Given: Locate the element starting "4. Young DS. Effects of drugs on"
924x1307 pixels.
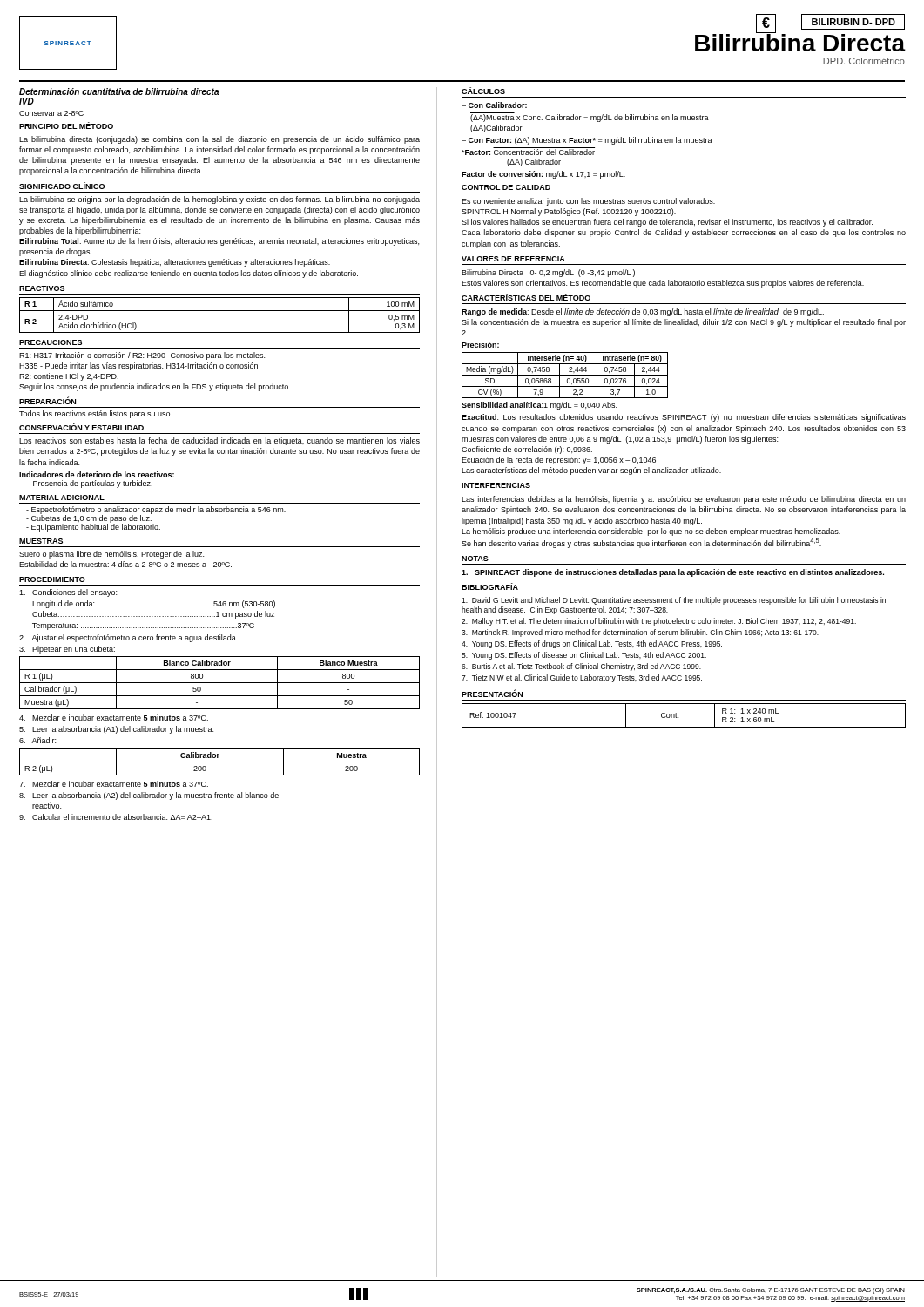Looking at the screenshot, I should tap(592, 644).
